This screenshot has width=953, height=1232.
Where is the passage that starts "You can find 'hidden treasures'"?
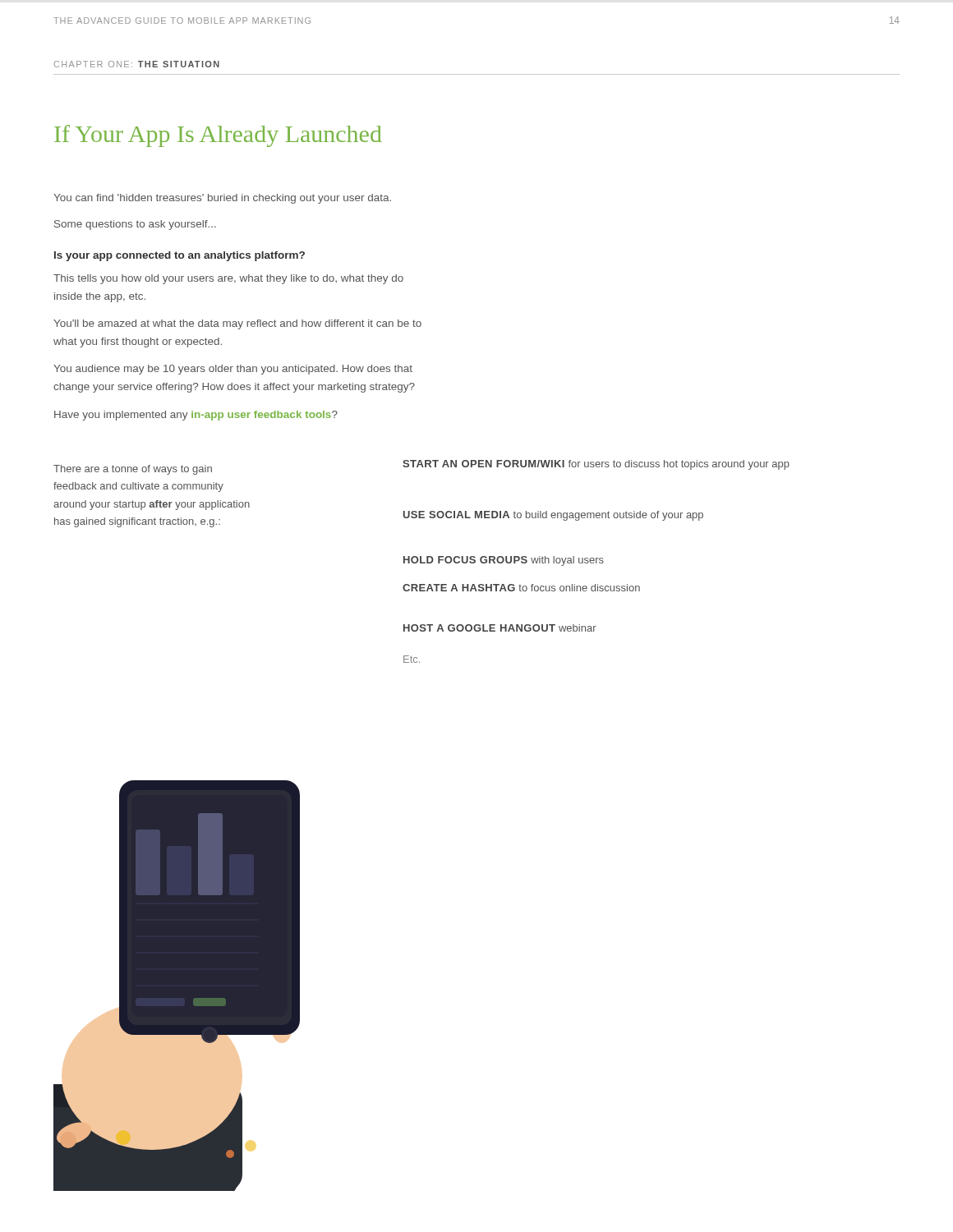pyautogui.click(x=222, y=199)
